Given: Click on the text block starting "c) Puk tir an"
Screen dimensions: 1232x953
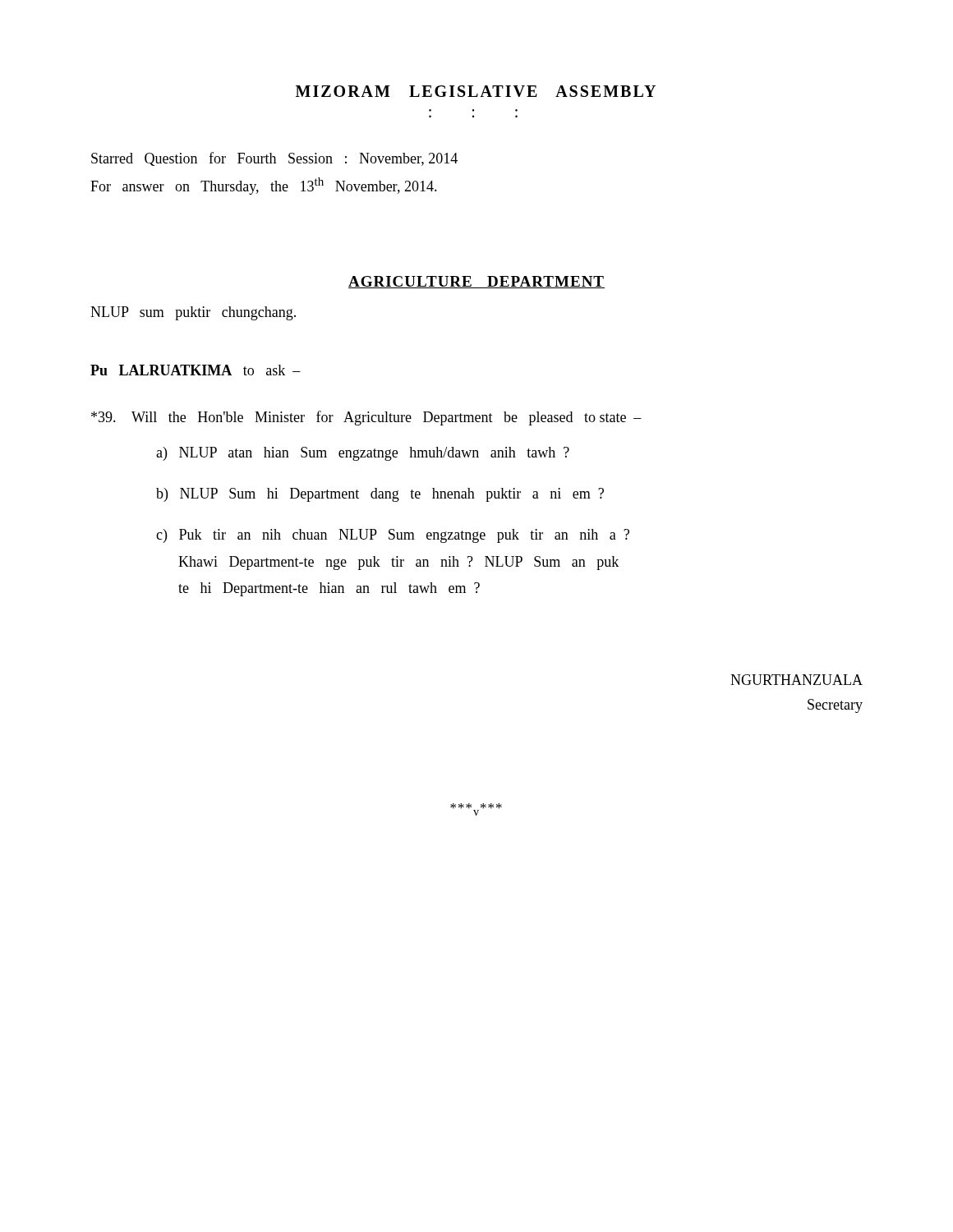Looking at the screenshot, I should click(393, 562).
